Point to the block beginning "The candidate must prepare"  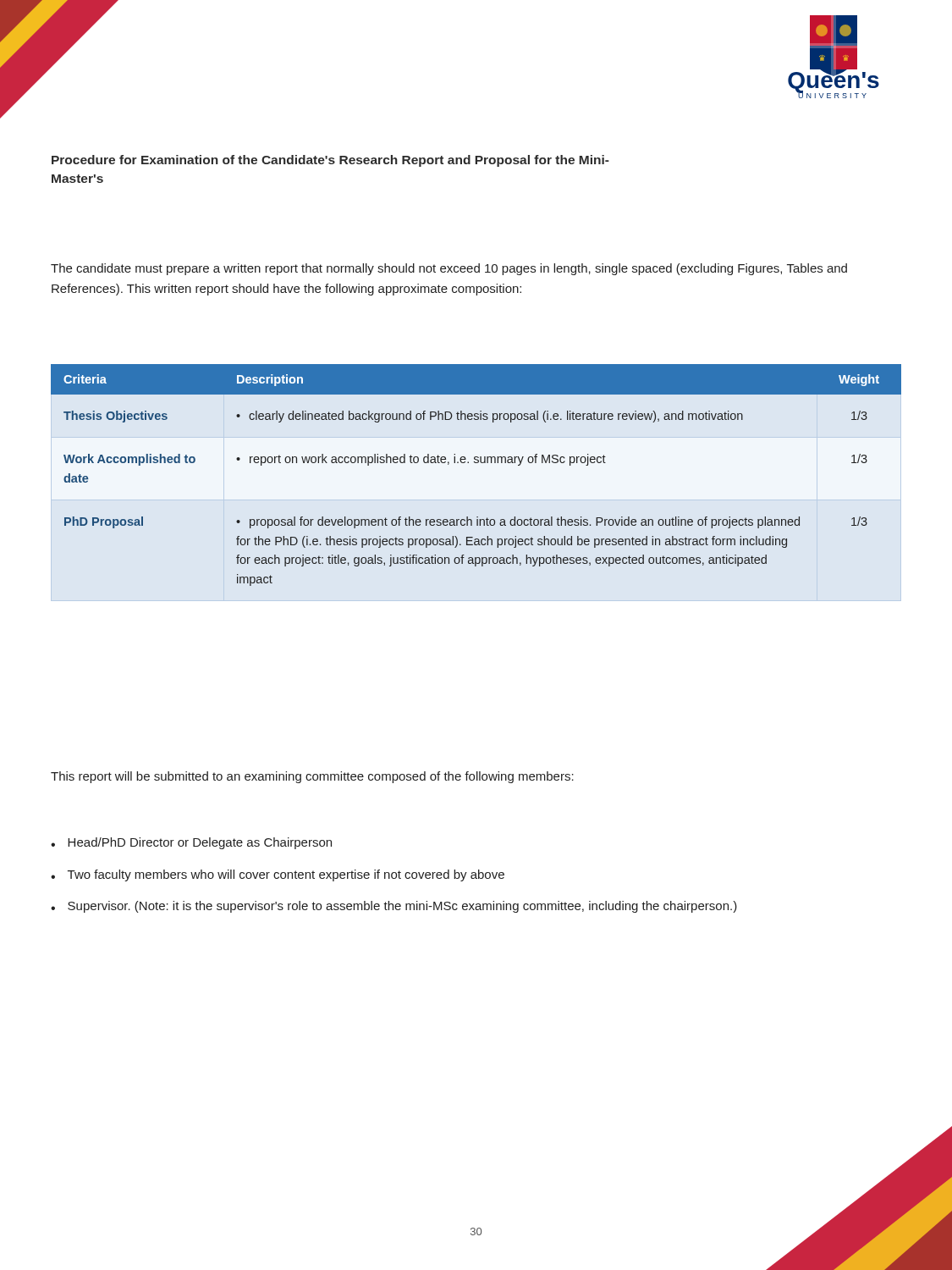449,278
